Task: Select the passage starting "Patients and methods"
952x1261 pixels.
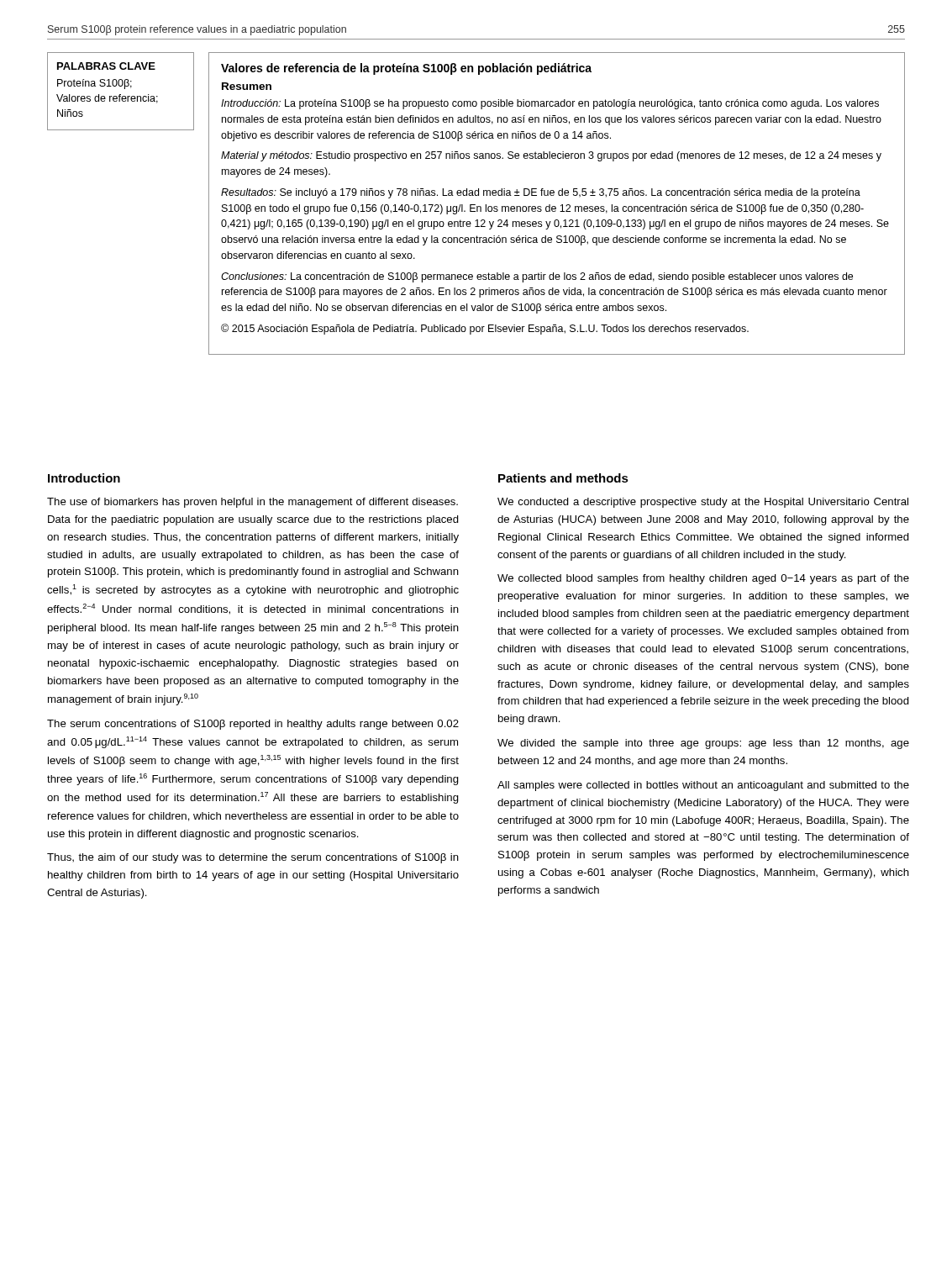Action: (x=563, y=478)
